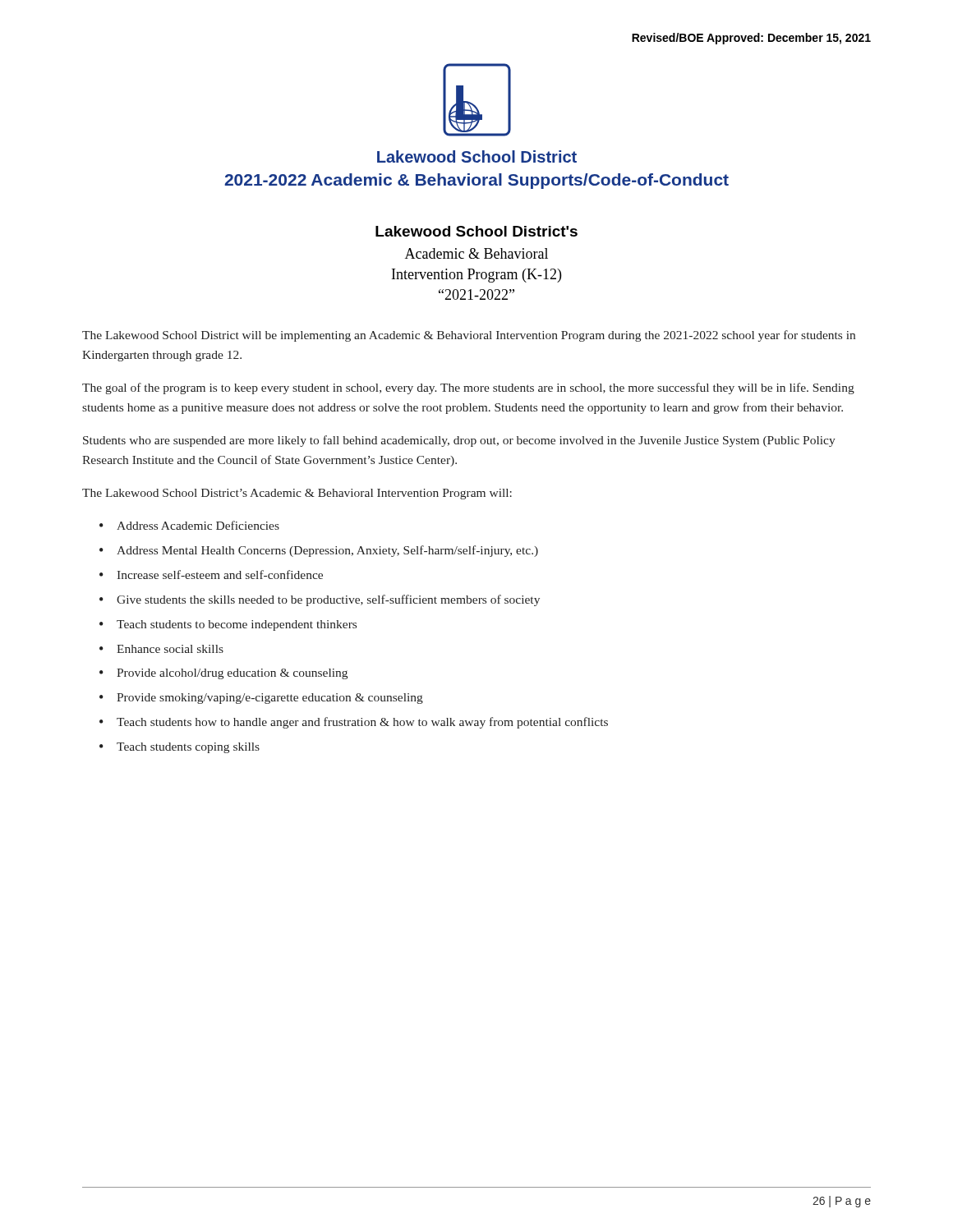This screenshot has height=1232, width=953.
Task: Find the region starting "Academic & Behavioral"
Action: 476,254
